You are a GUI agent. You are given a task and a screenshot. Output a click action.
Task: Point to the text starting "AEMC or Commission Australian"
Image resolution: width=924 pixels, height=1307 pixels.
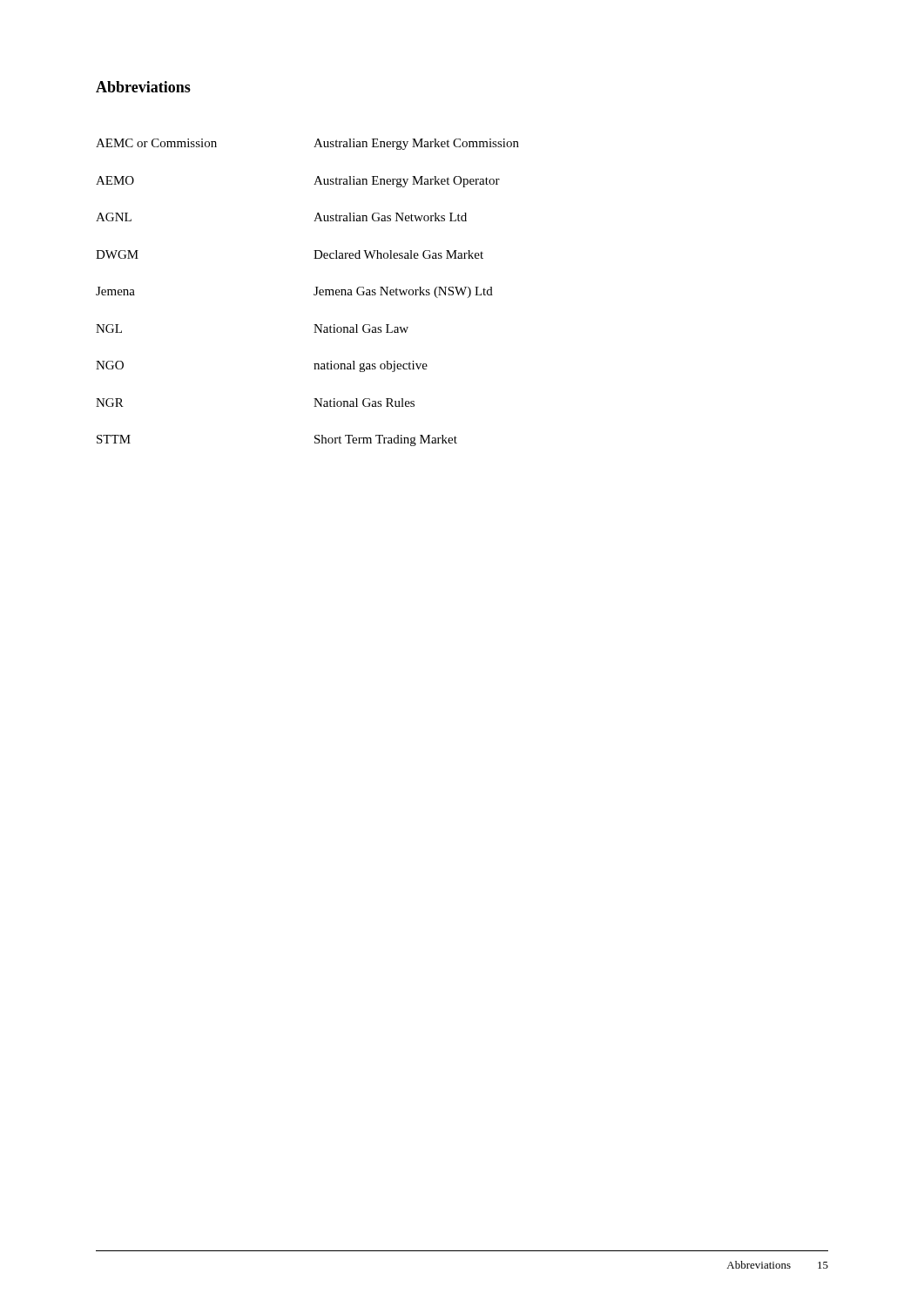[462, 143]
